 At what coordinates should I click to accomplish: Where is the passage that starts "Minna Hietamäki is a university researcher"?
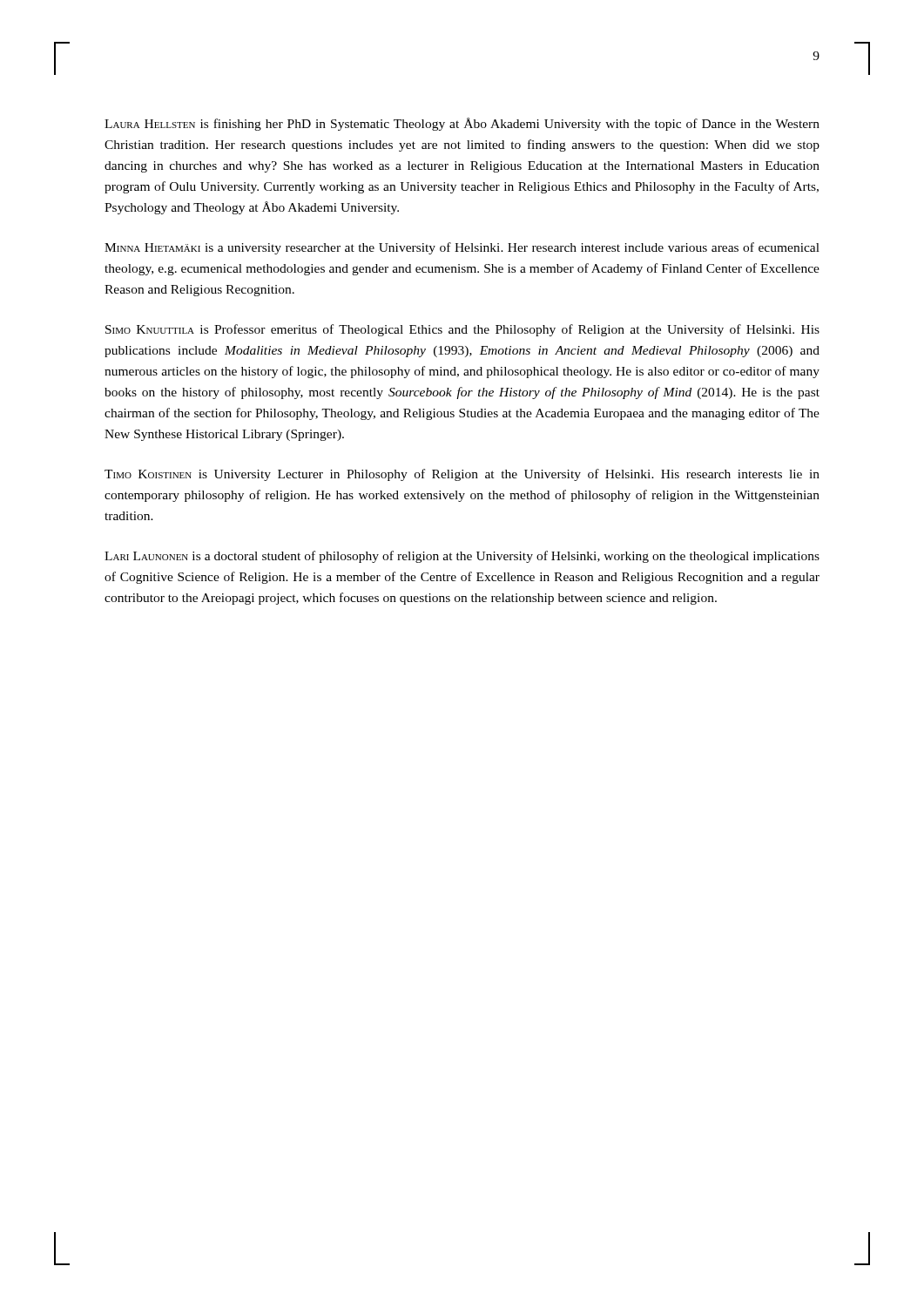[x=462, y=268]
